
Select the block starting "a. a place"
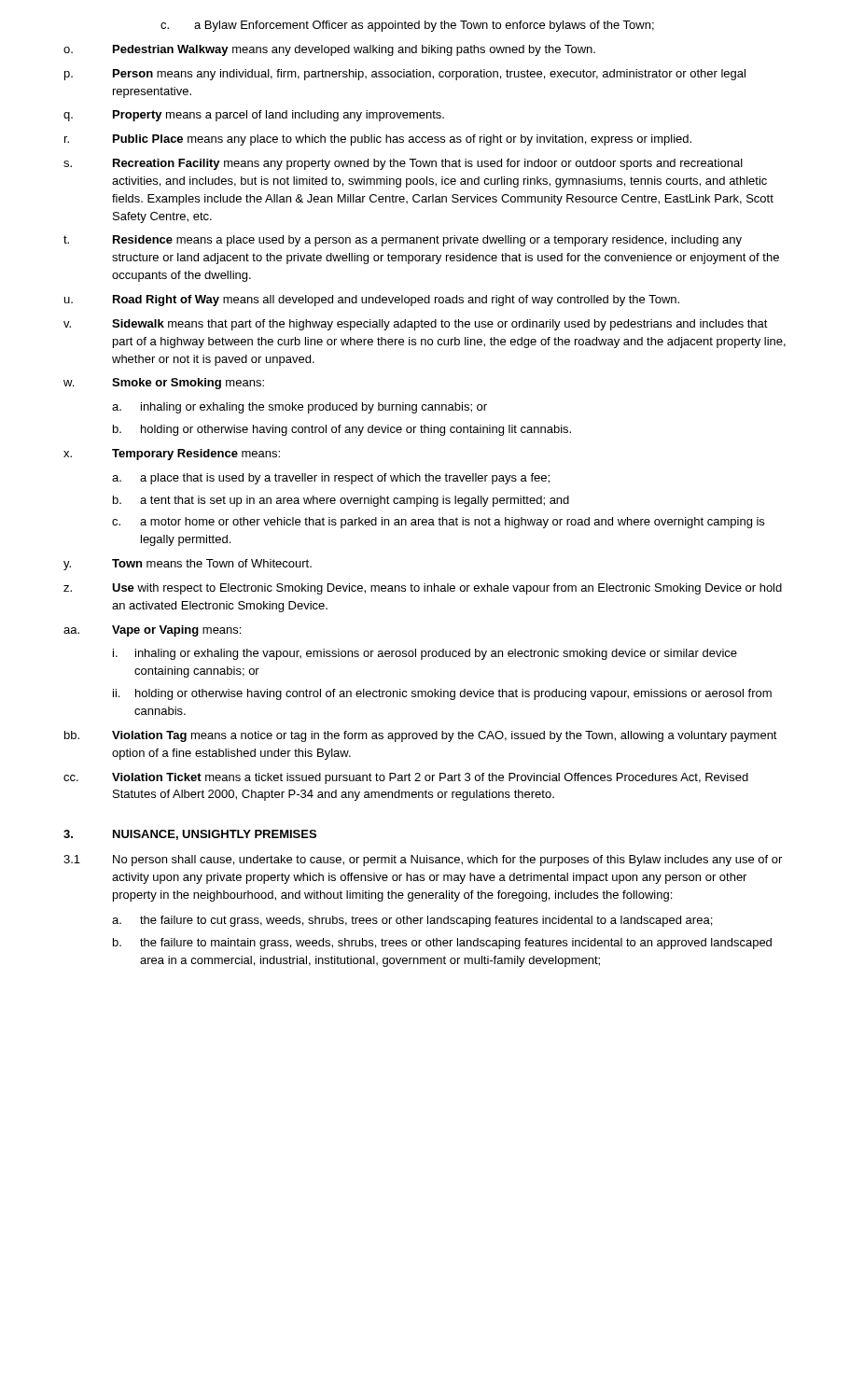click(331, 478)
